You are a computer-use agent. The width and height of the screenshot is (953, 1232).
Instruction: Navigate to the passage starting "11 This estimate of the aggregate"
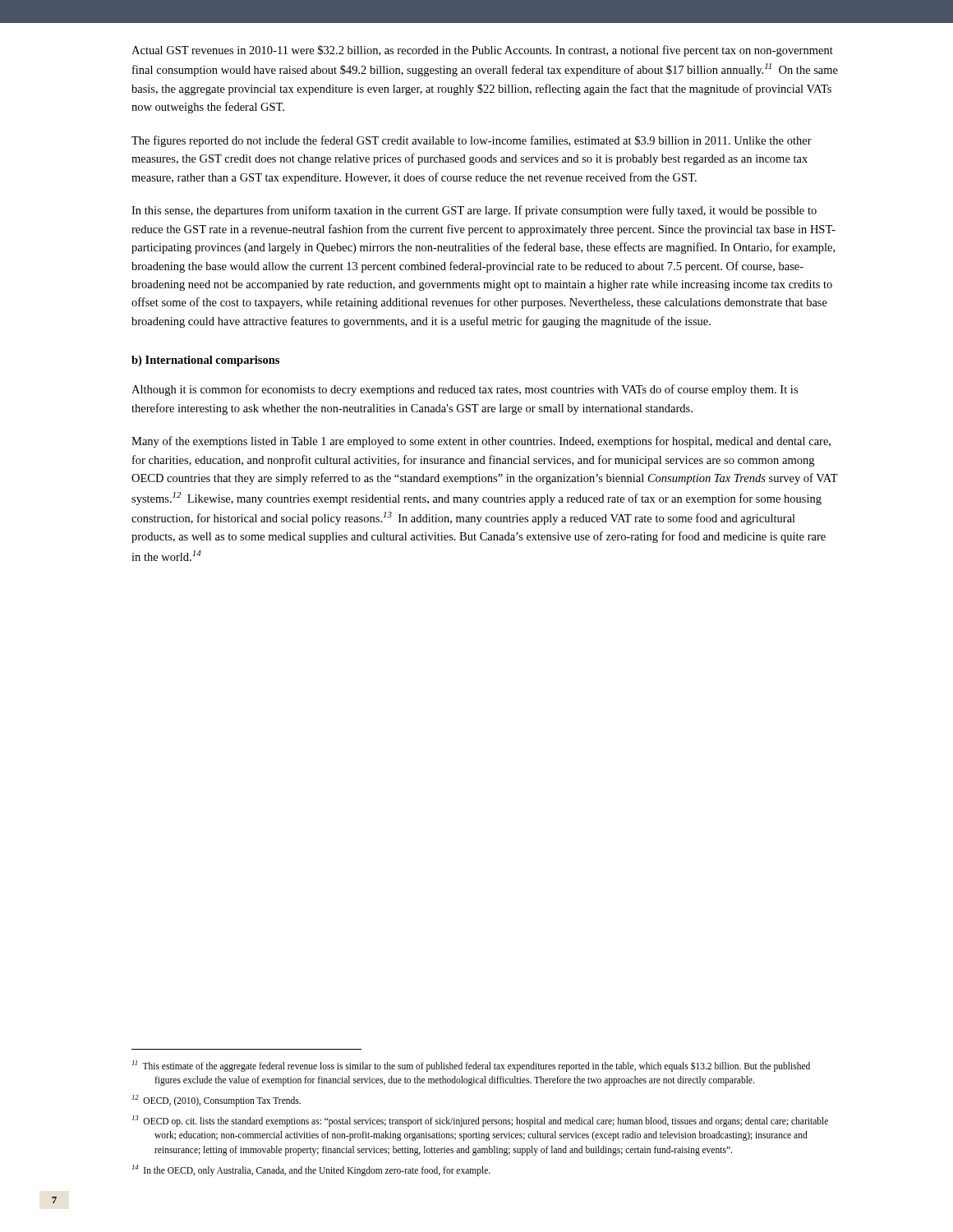(471, 1072)
